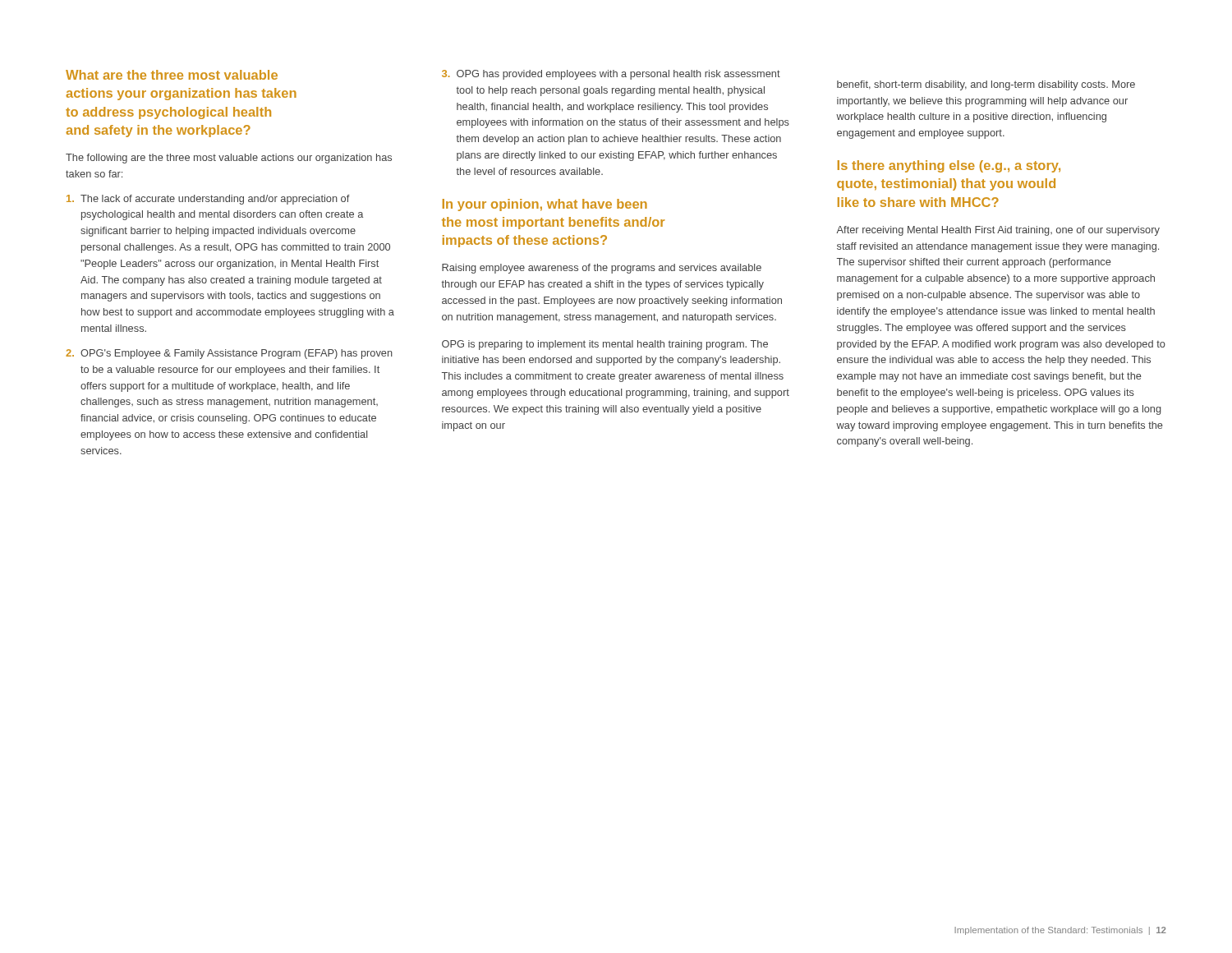1232x953 pixels.
Task: Click the passage that begins "After receiving Mental"
Action: pos(1001,336)
